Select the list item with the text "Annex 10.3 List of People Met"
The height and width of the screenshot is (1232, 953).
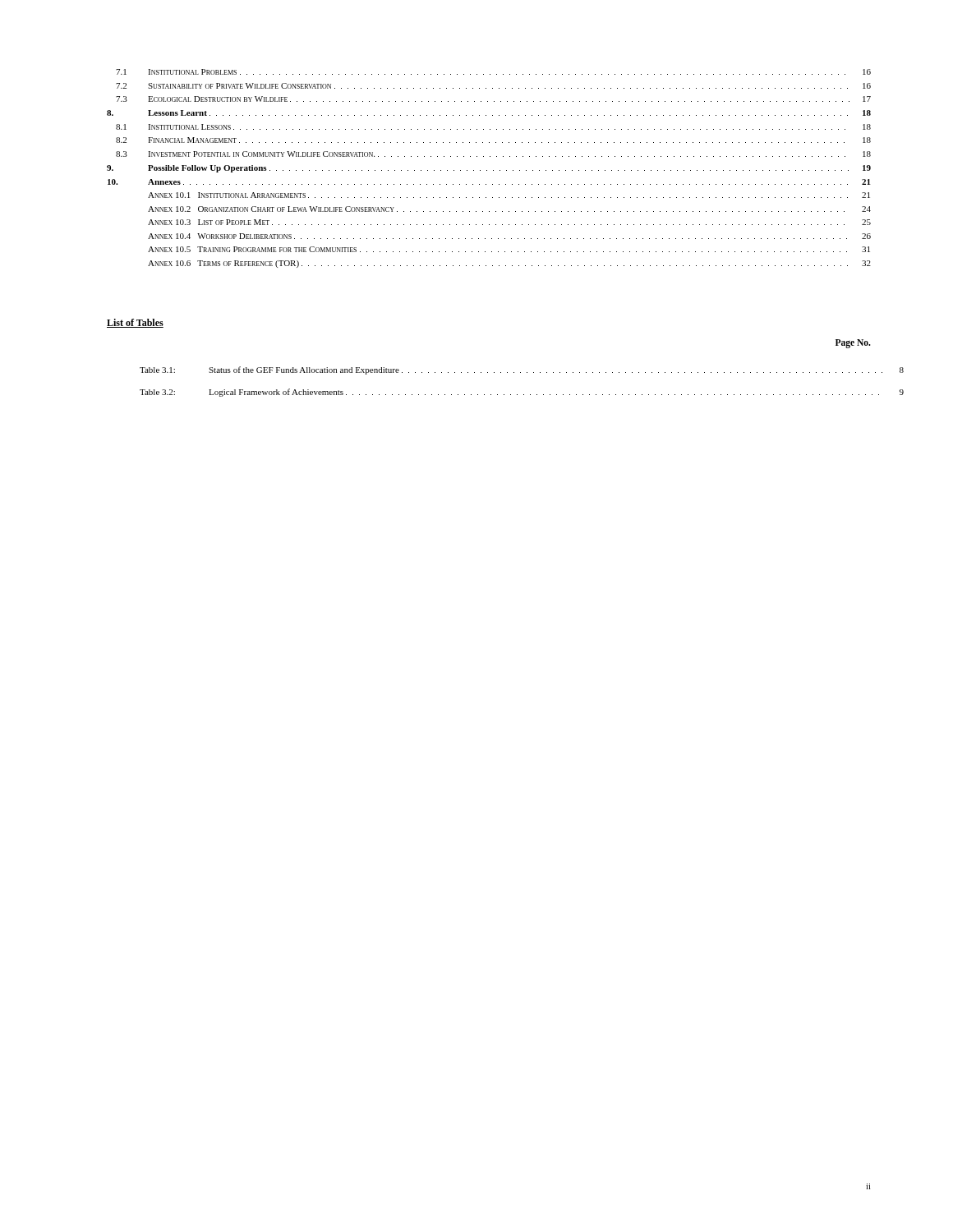(x=489, y=221)
